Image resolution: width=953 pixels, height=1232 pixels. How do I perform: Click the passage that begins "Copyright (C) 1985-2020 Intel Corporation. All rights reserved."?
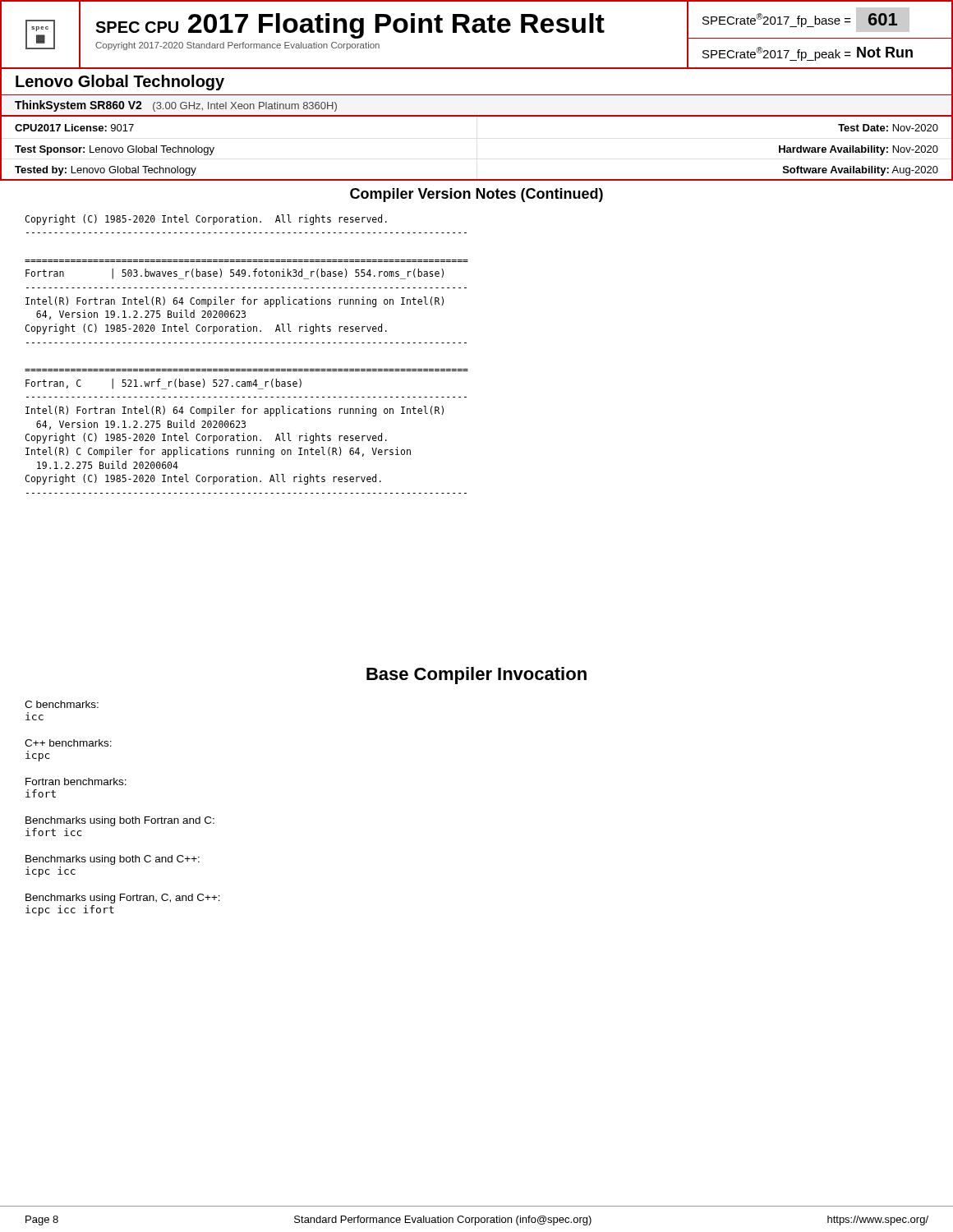coord(206,220)
